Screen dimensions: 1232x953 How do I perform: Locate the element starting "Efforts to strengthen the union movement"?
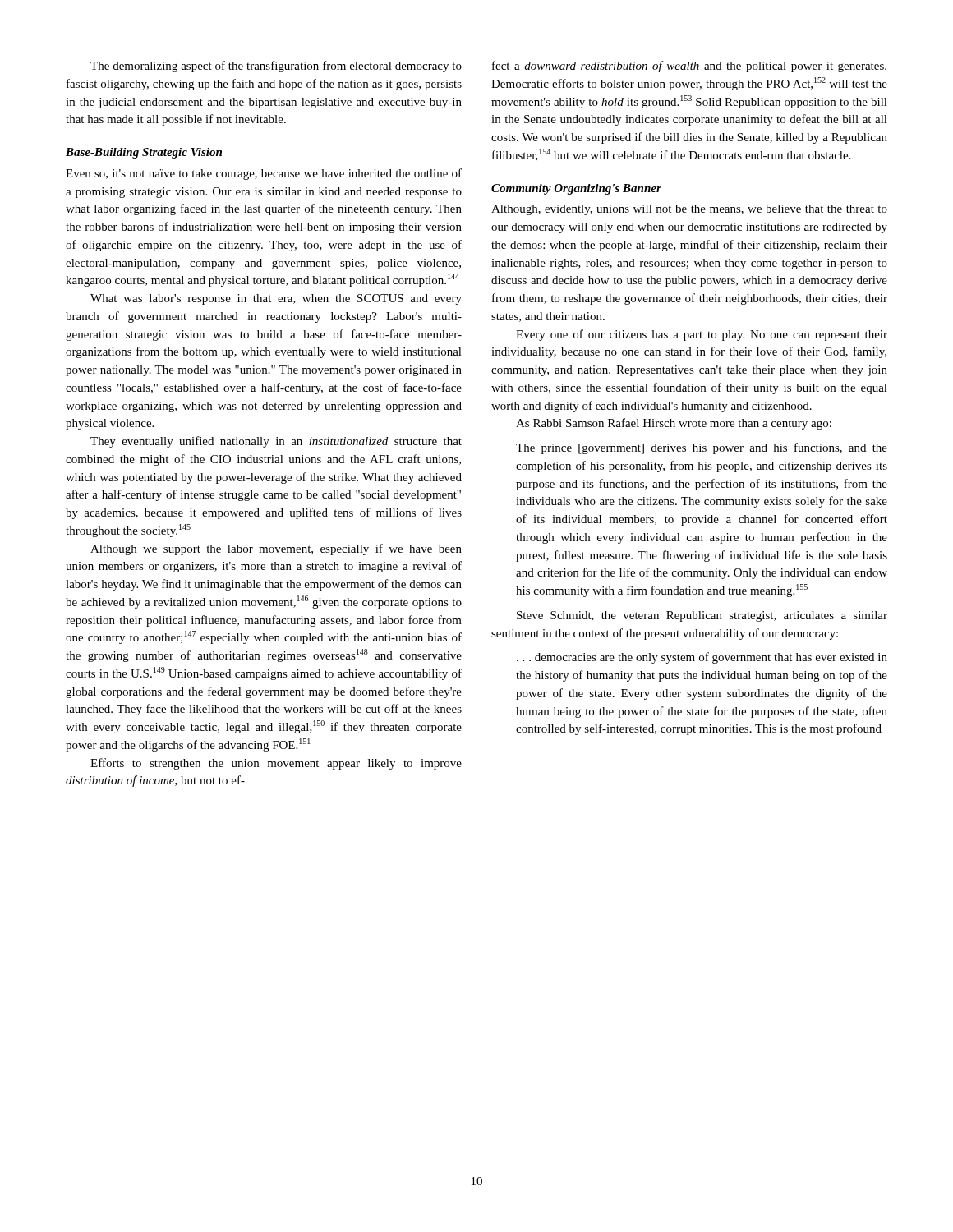[264, 772]
